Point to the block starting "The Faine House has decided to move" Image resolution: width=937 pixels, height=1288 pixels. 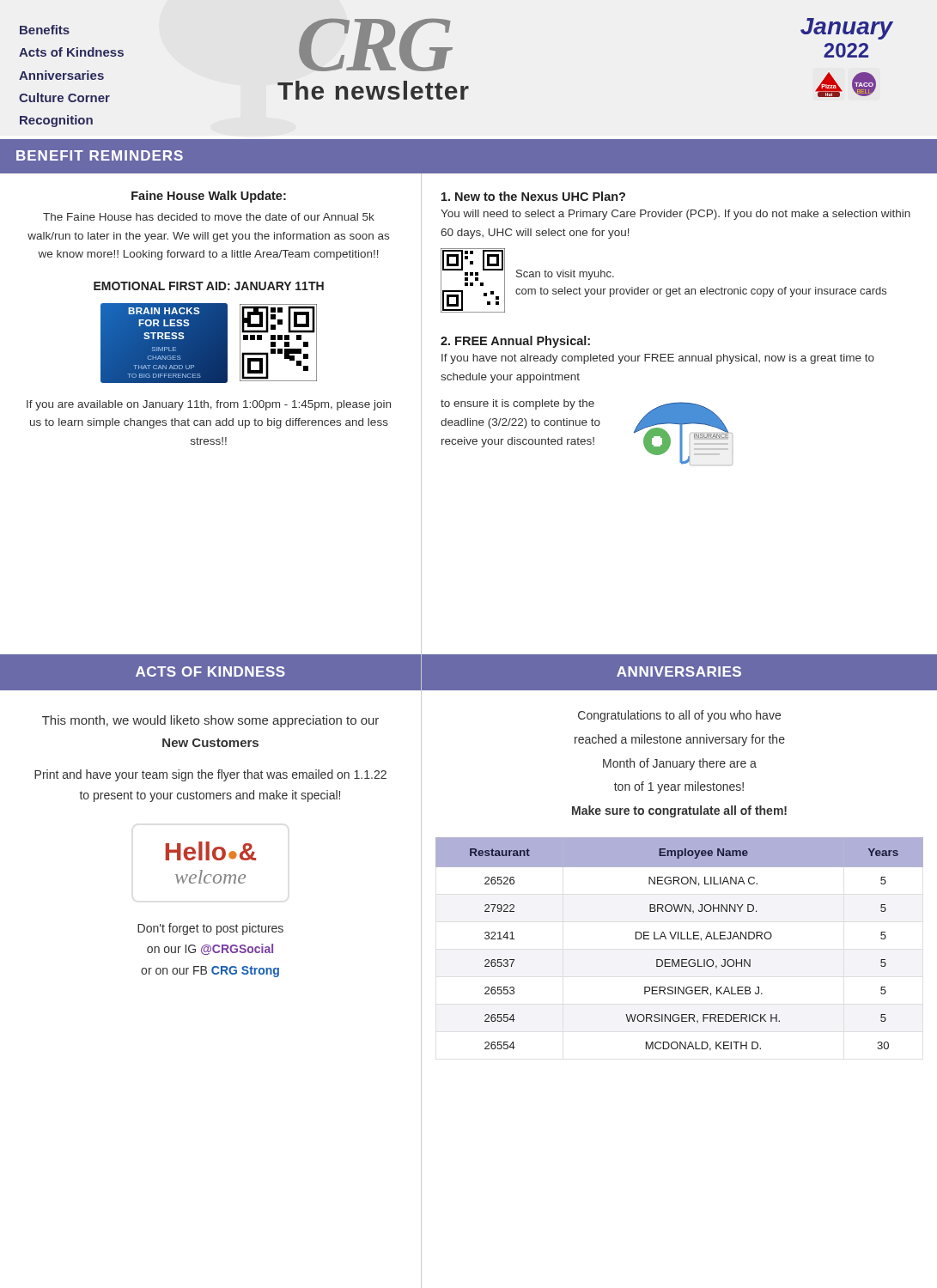[x=209, y=235]
